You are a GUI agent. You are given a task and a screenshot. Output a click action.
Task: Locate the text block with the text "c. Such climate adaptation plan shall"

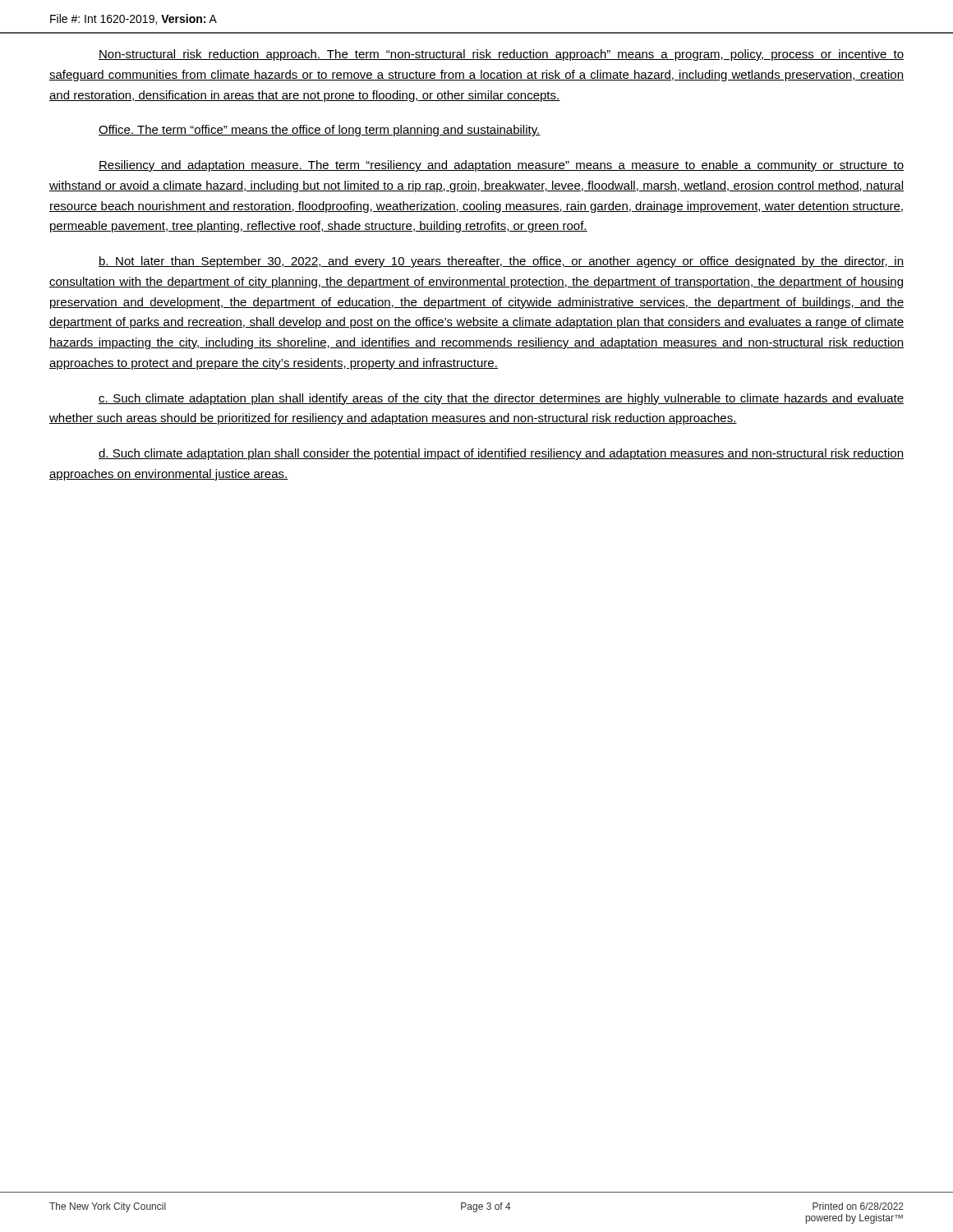tap(476, 408)
